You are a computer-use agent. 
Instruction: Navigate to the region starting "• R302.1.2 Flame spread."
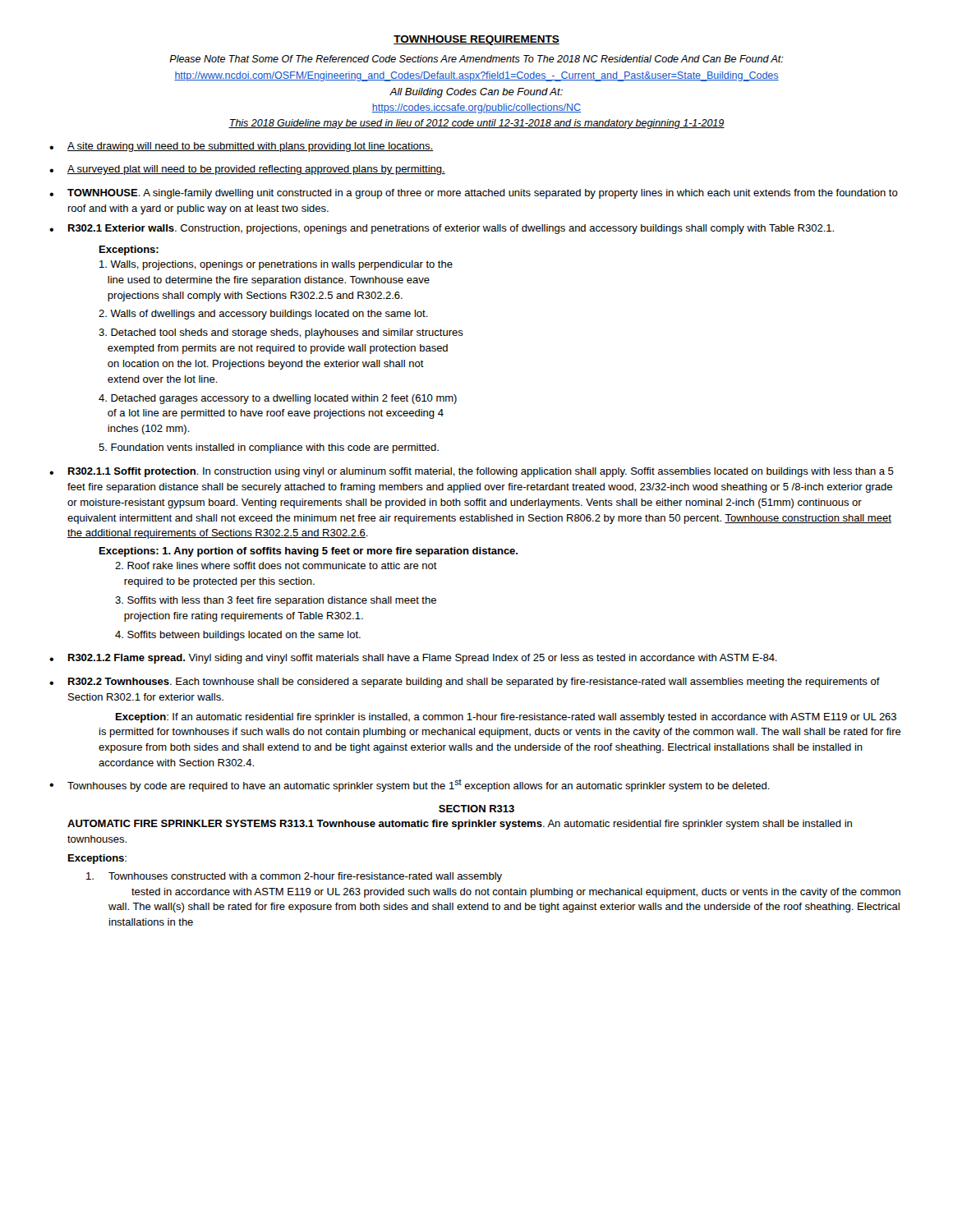[476, 660]
